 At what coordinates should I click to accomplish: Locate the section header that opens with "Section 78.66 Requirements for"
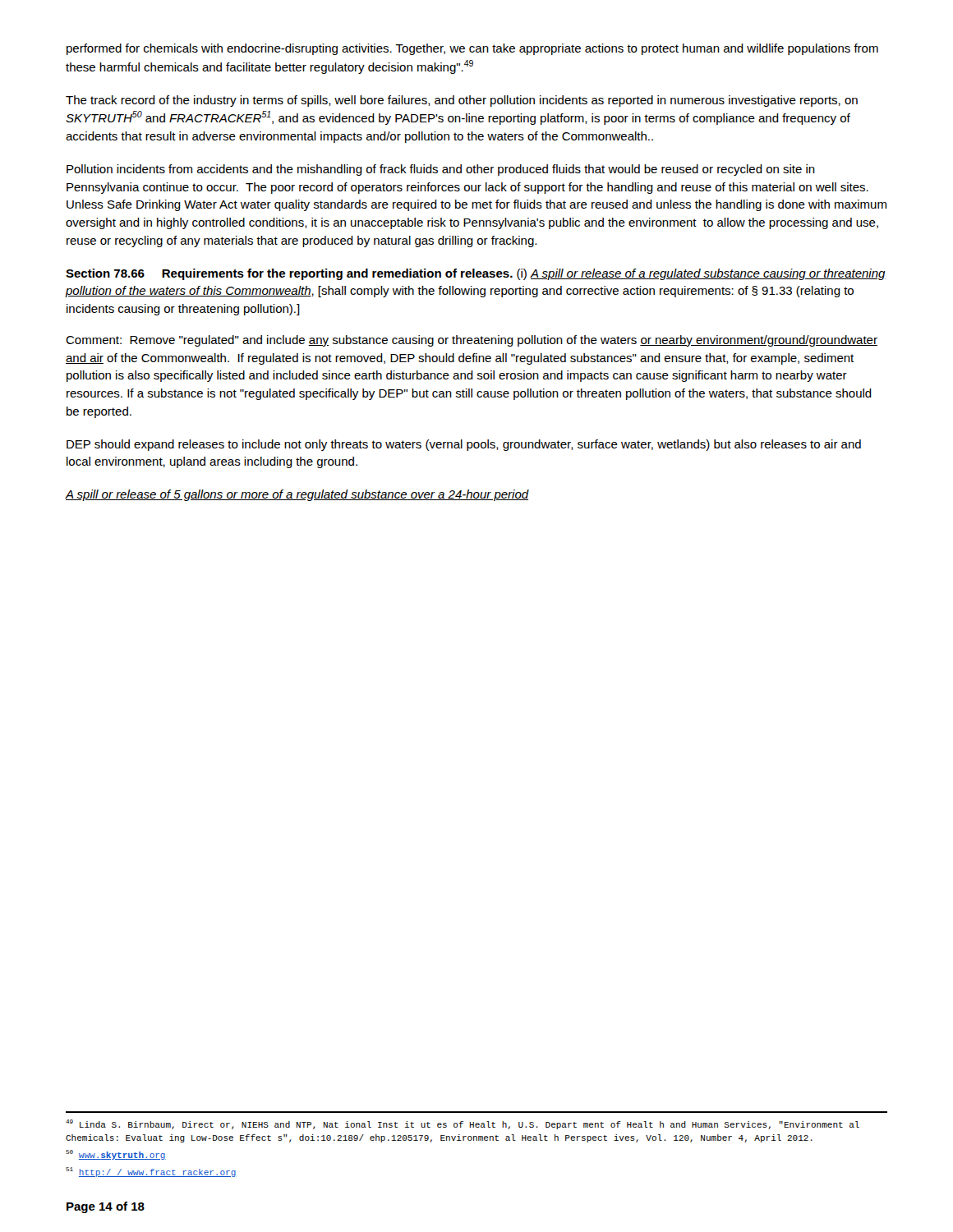tap(475, 291)
